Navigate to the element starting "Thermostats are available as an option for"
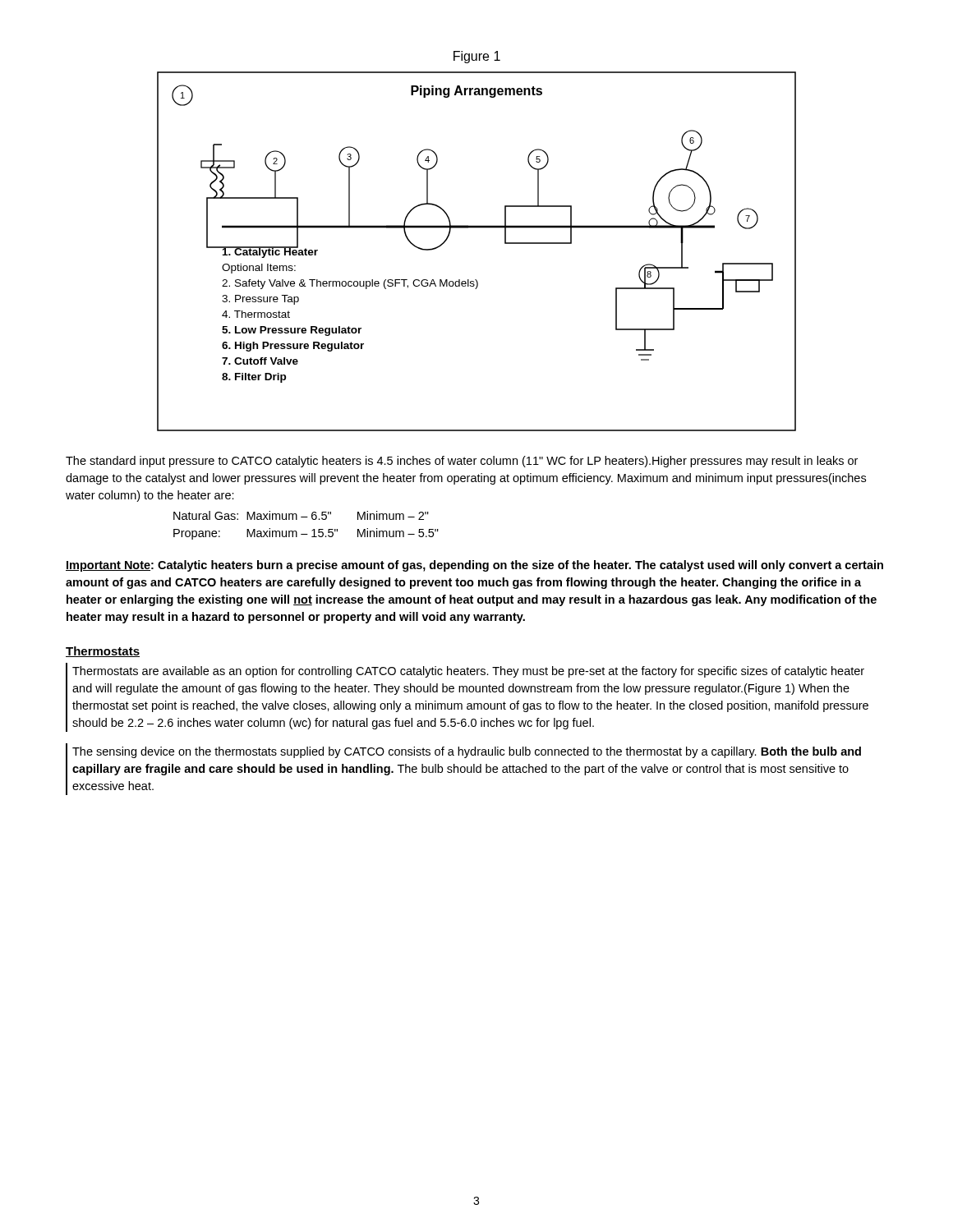Screen dimensions: 1232x953 [471, 697]
